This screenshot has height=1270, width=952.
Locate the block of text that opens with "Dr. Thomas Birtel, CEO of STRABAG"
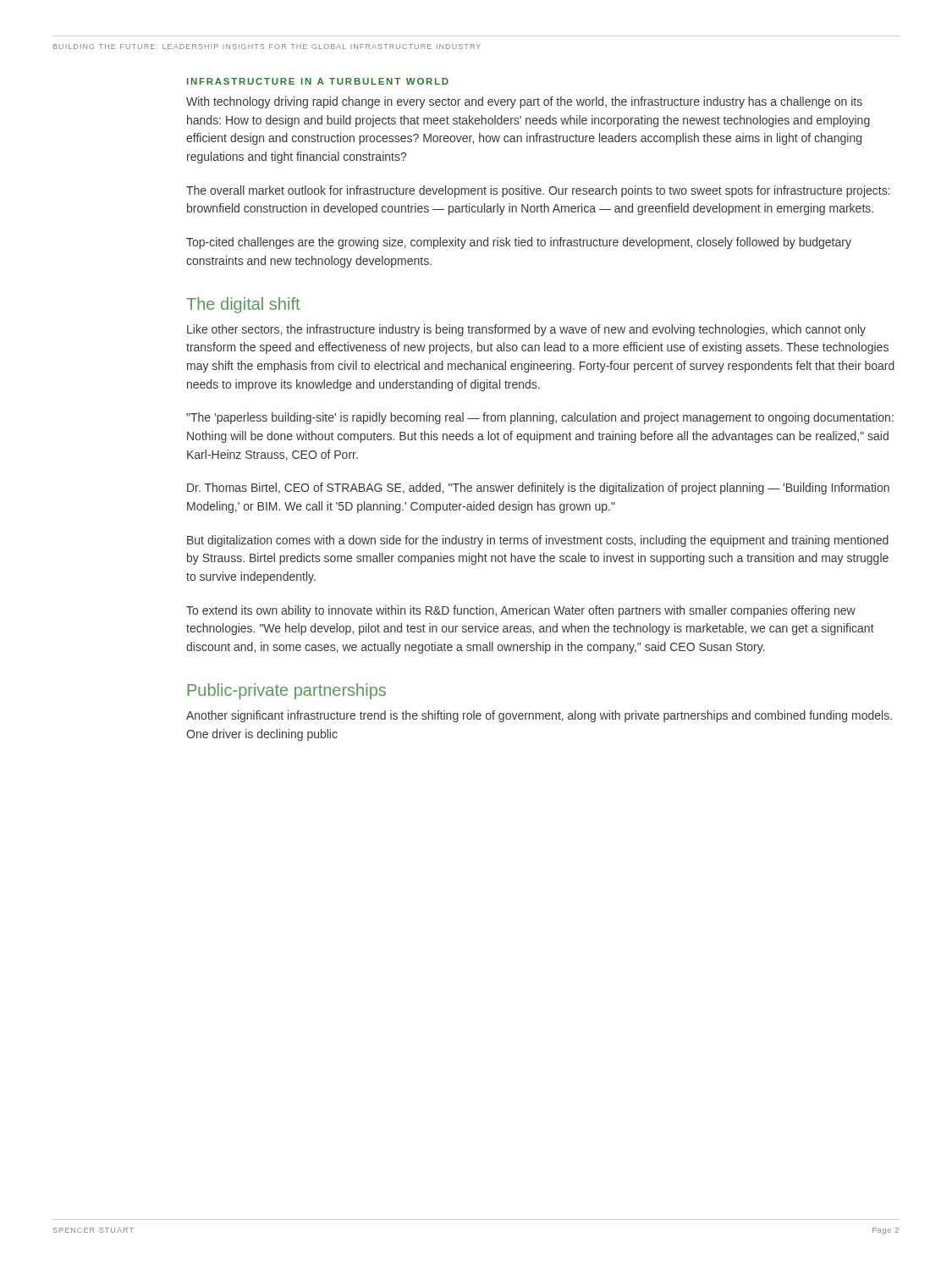point(538,497)
